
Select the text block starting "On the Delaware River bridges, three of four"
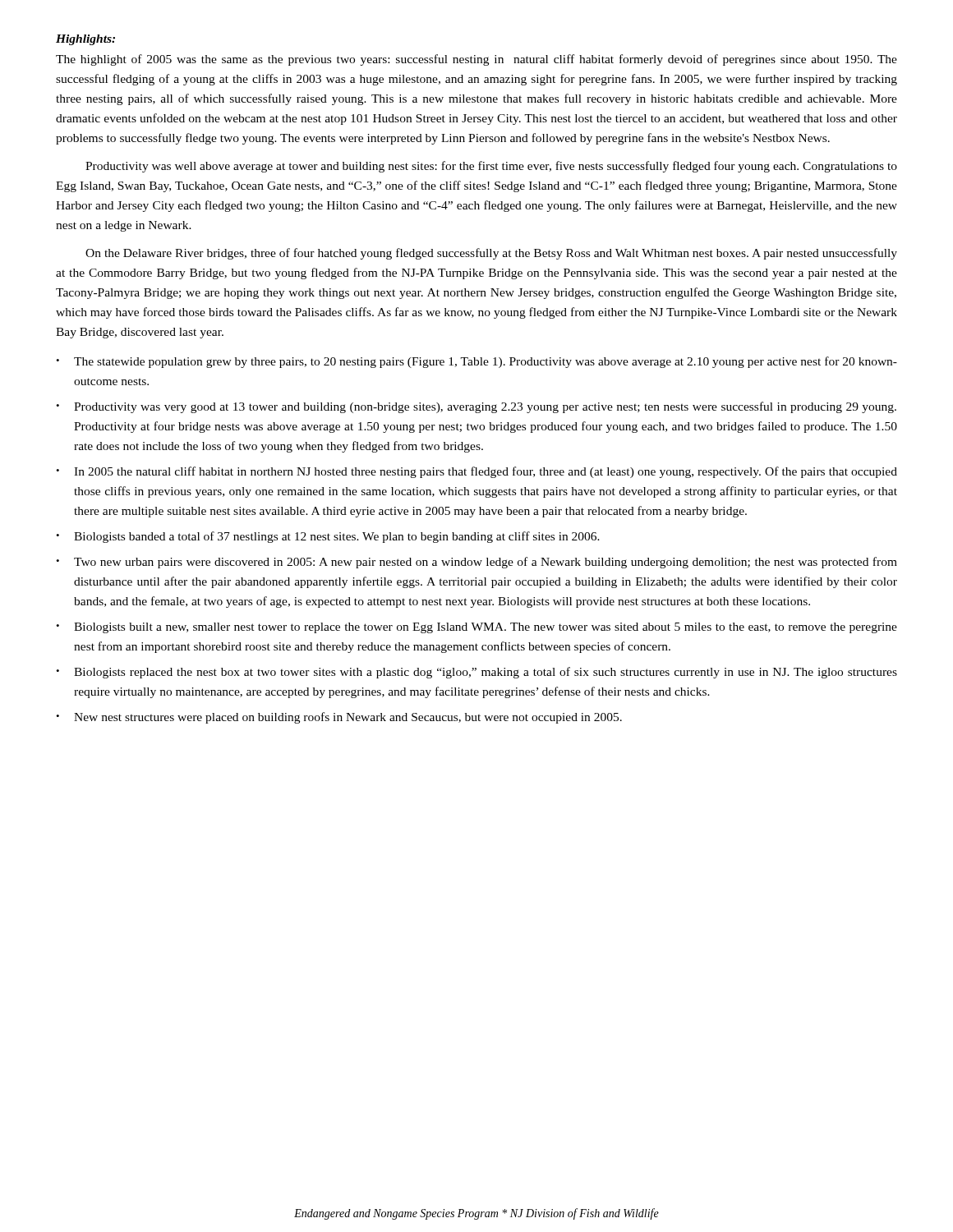pos(476,292)
